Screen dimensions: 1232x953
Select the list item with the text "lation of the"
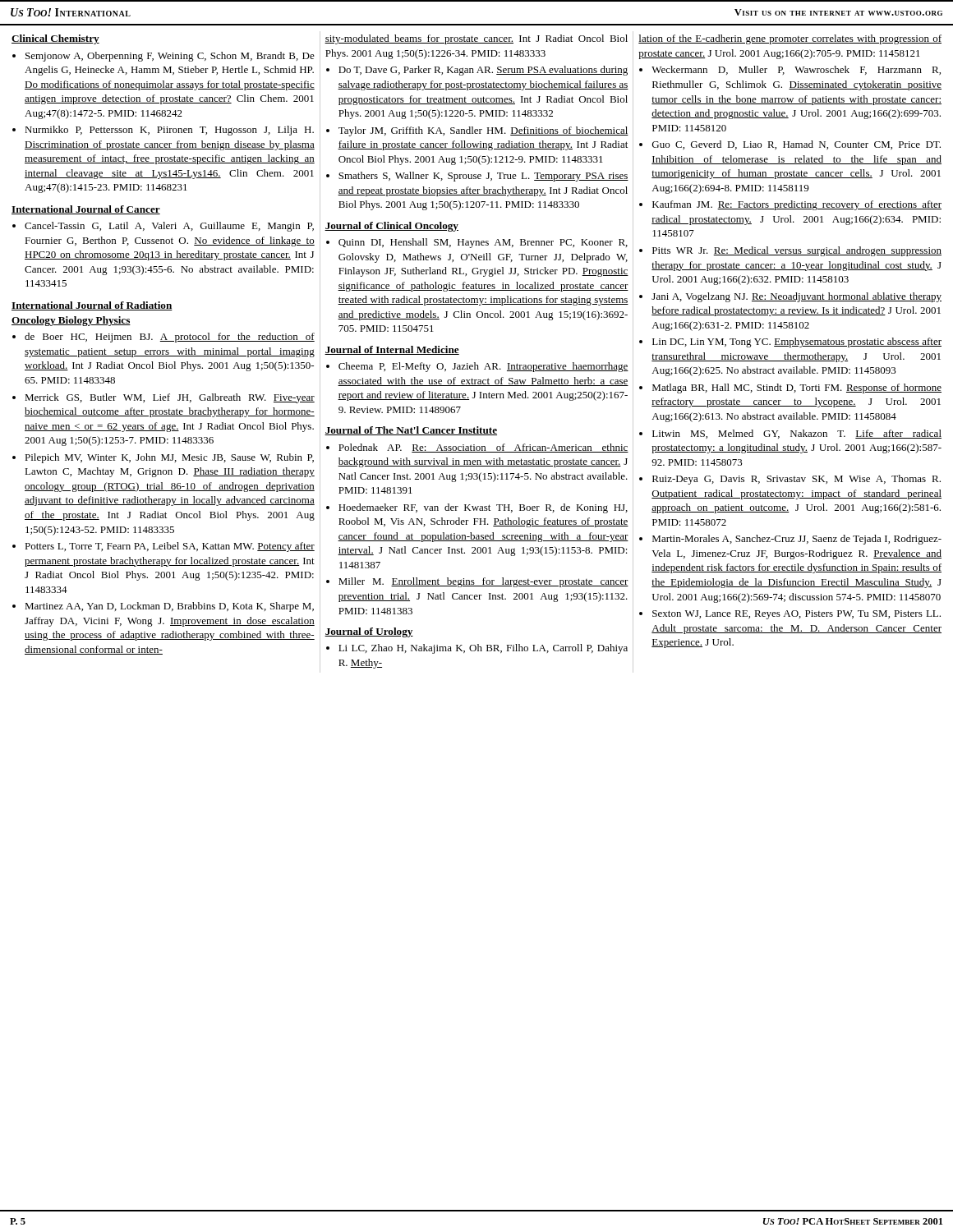[790, 46]
